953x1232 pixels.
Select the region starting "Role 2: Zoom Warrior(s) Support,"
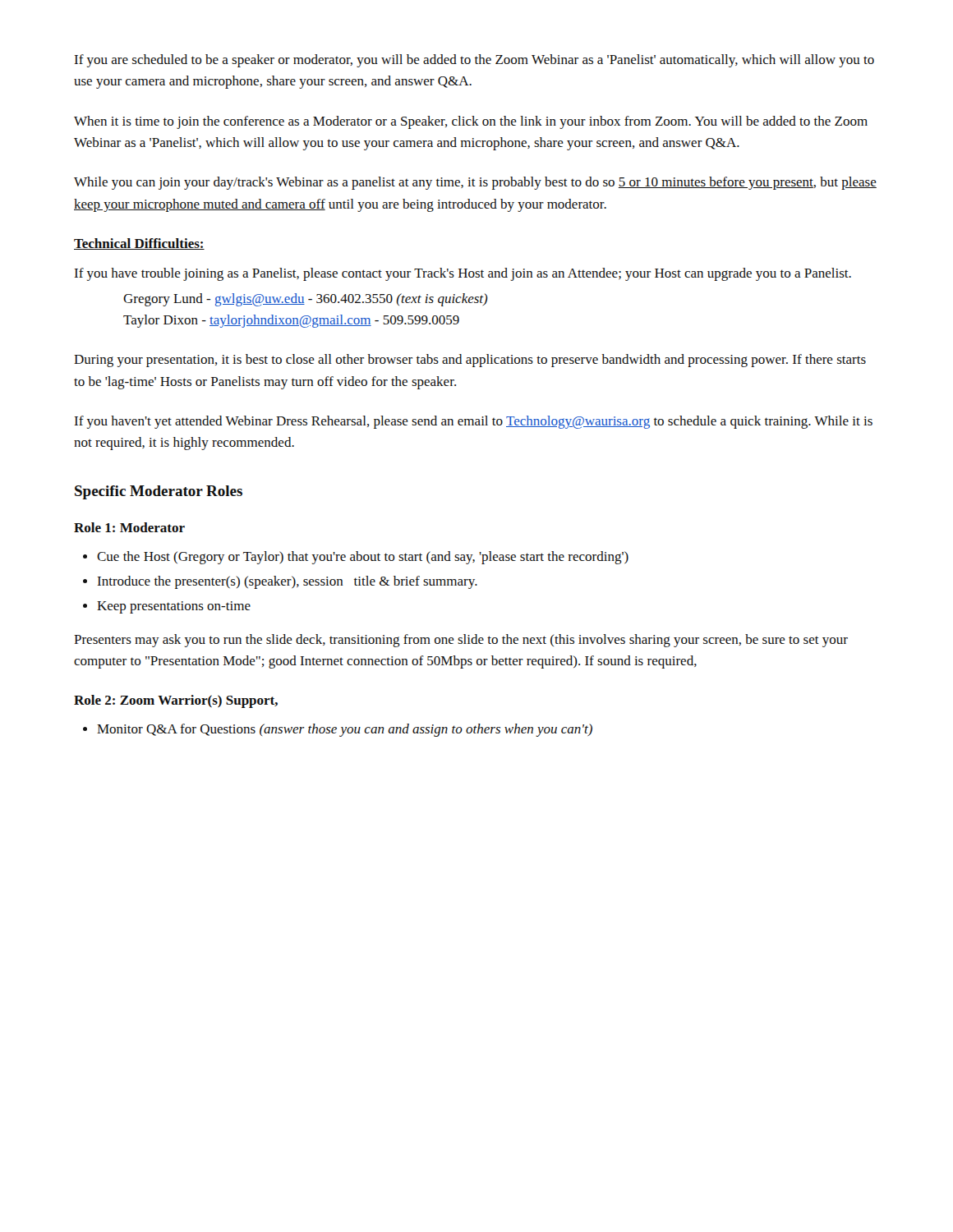[x=176, y=700]
